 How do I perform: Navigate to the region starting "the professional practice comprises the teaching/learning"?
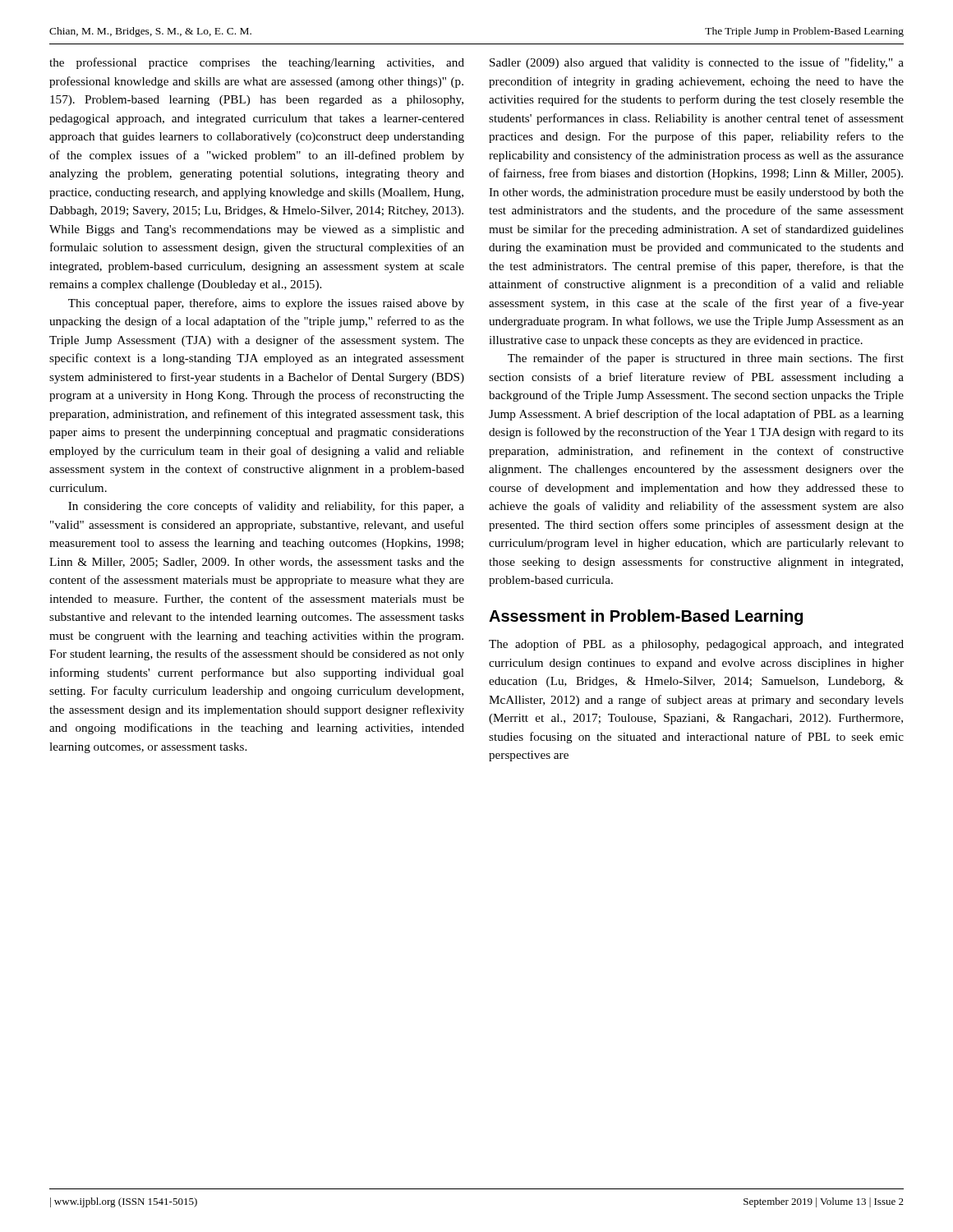pos(257,173)
